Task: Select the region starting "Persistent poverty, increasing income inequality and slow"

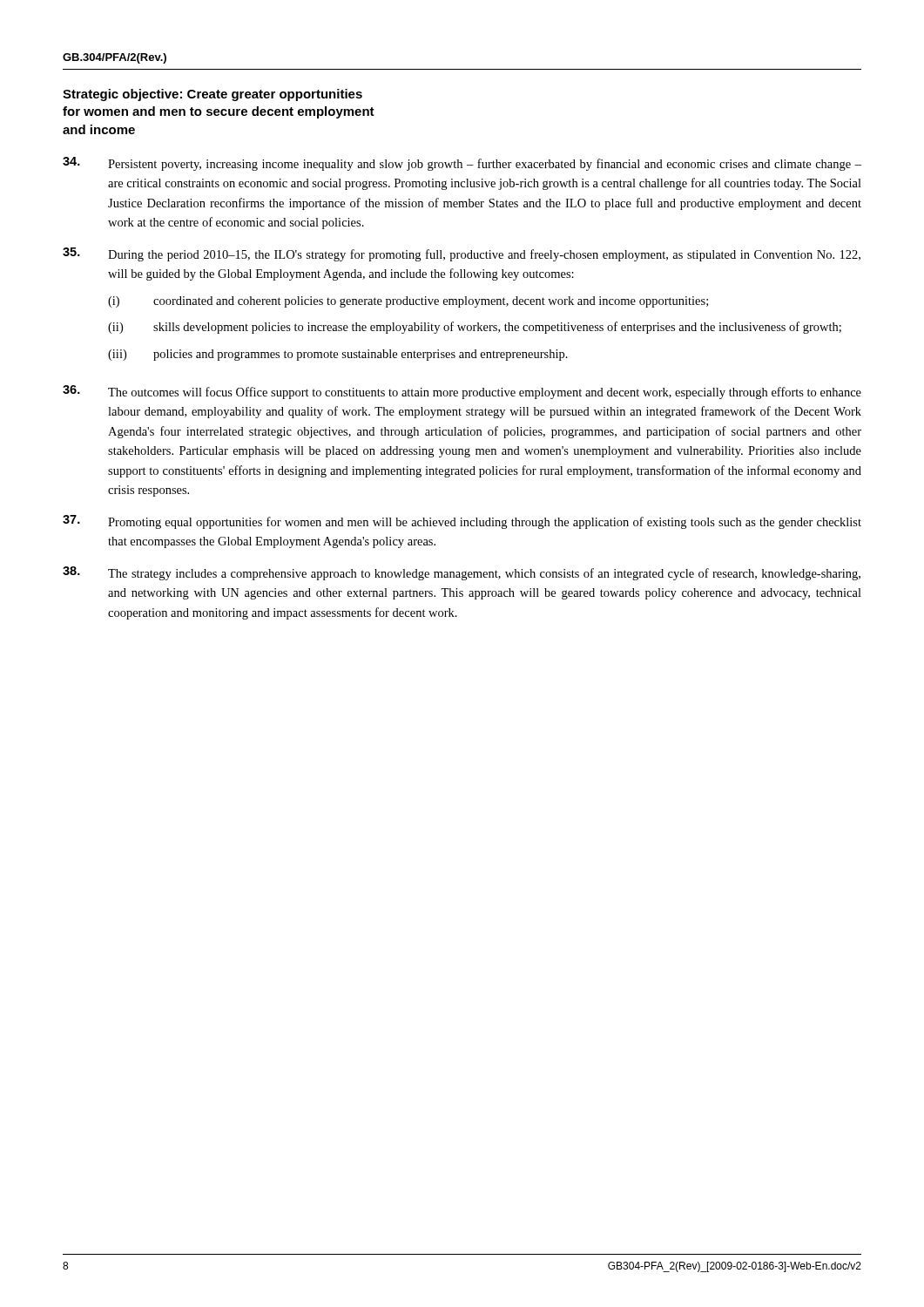Action: point(462,193)
